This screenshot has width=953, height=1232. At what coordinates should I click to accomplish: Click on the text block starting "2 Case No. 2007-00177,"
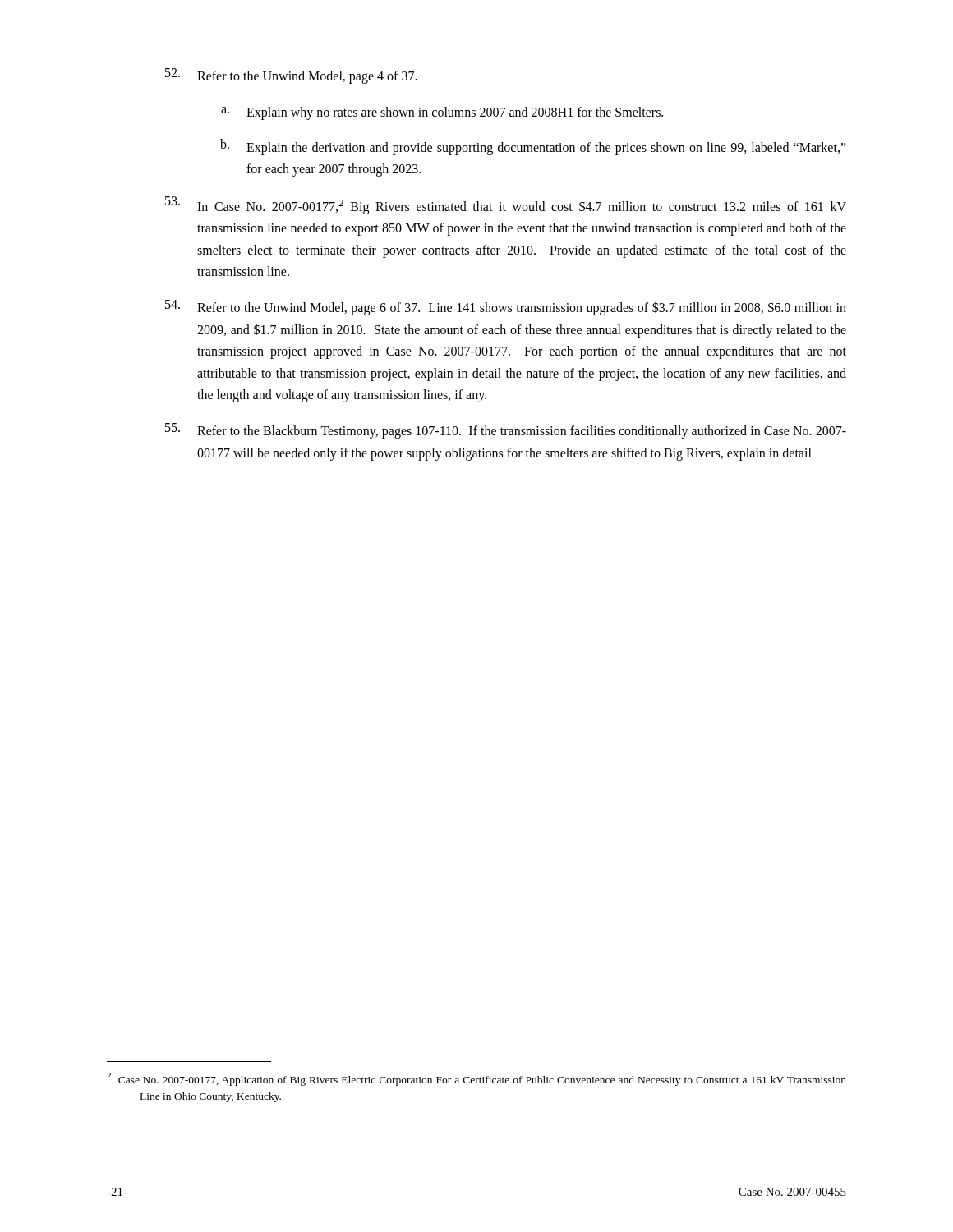[x=476, y=1086]
